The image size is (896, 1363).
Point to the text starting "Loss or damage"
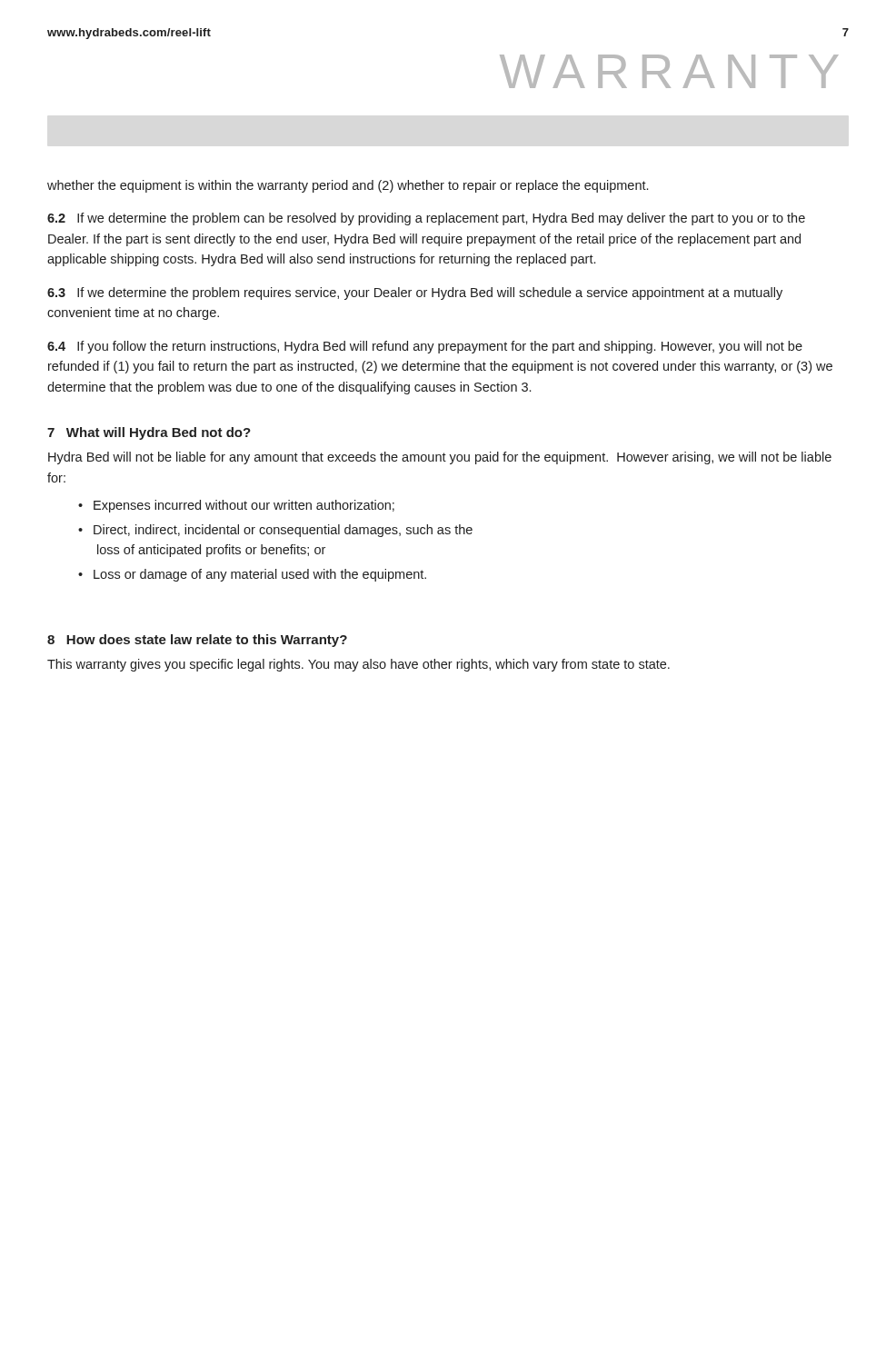tap(260, 574)
